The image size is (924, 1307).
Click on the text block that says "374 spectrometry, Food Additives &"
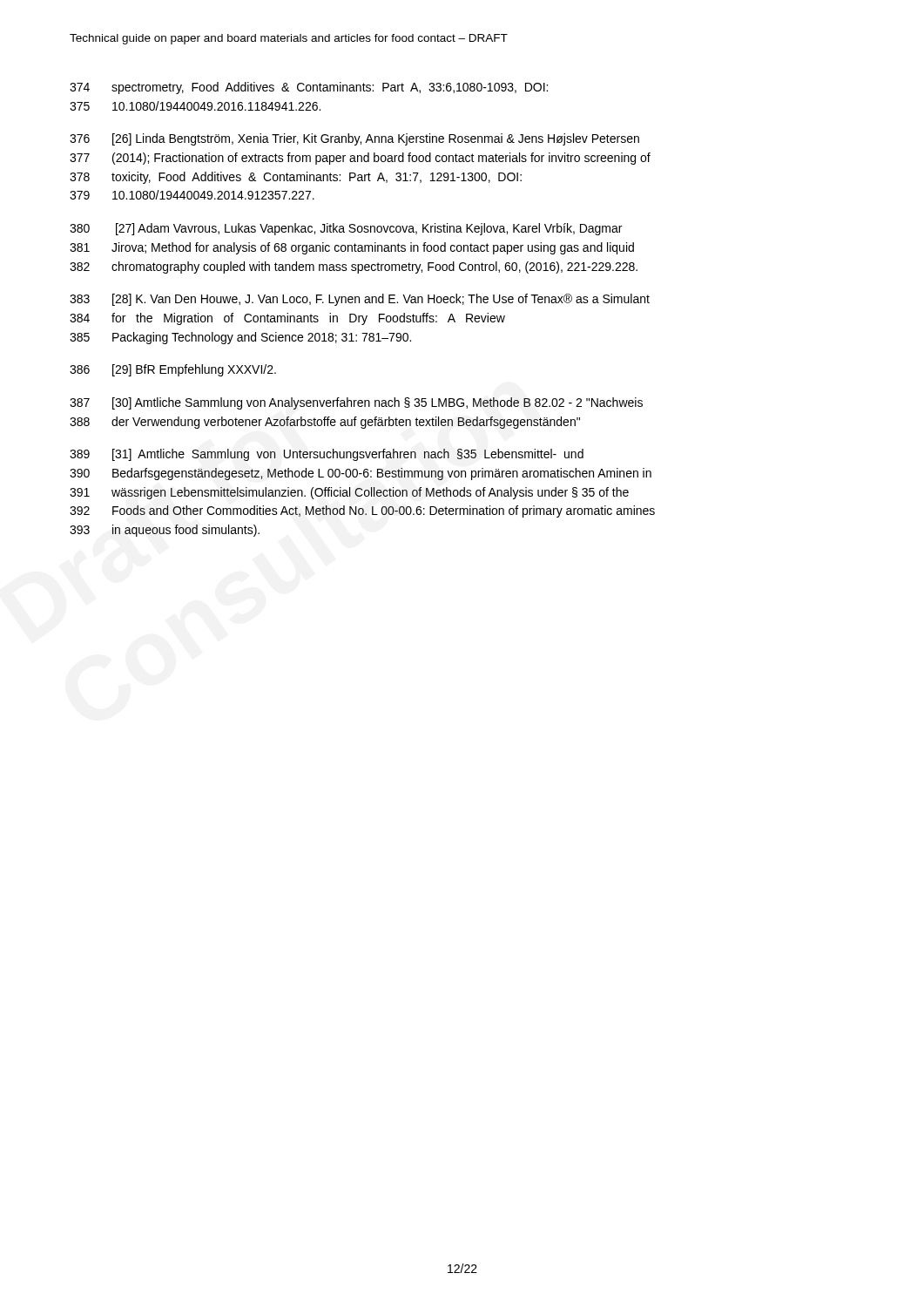462,97
